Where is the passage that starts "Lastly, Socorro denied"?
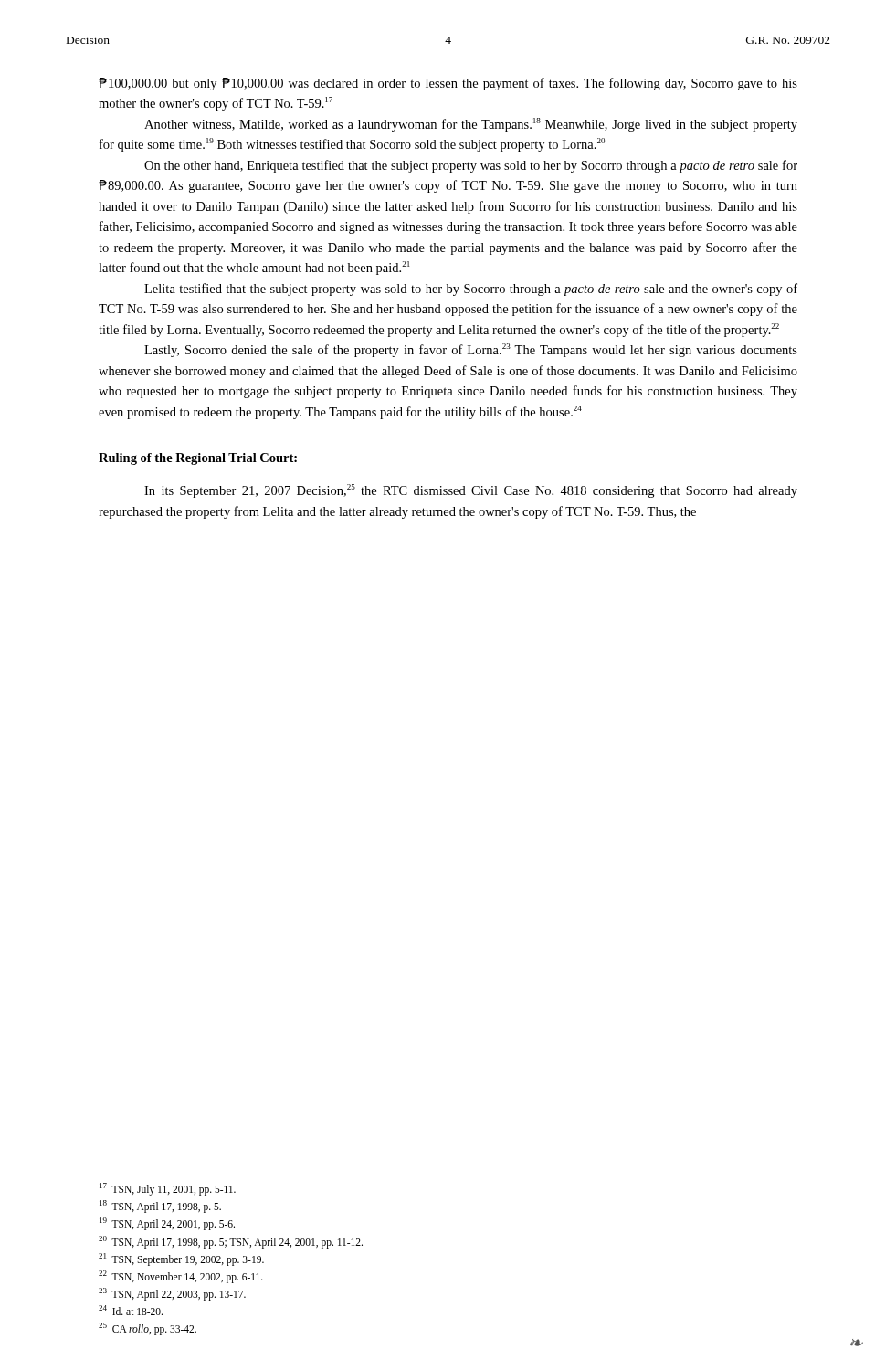The image size is (896, 1370). coord(448,381)
